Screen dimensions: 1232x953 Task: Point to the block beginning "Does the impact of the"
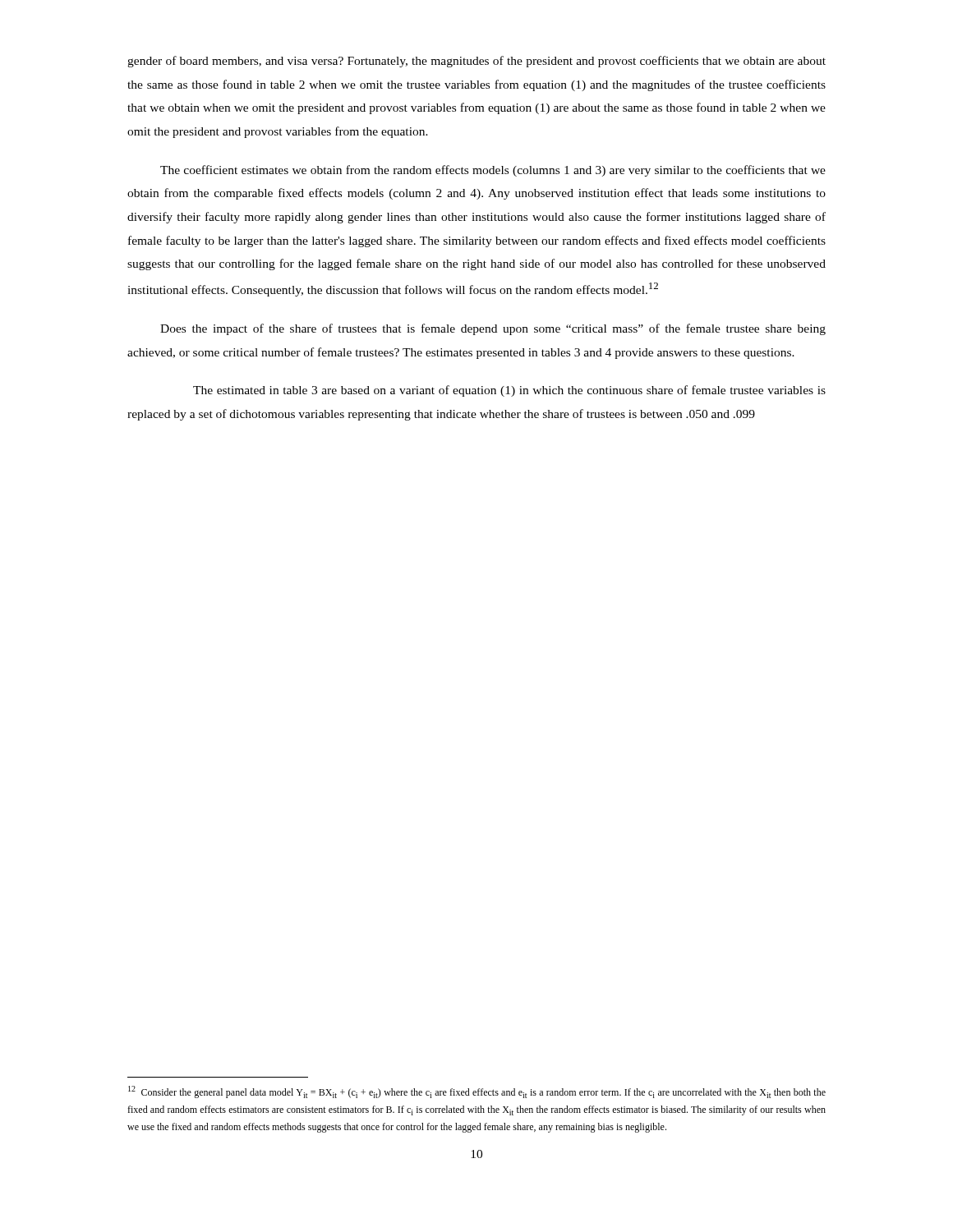click(476, 340)
